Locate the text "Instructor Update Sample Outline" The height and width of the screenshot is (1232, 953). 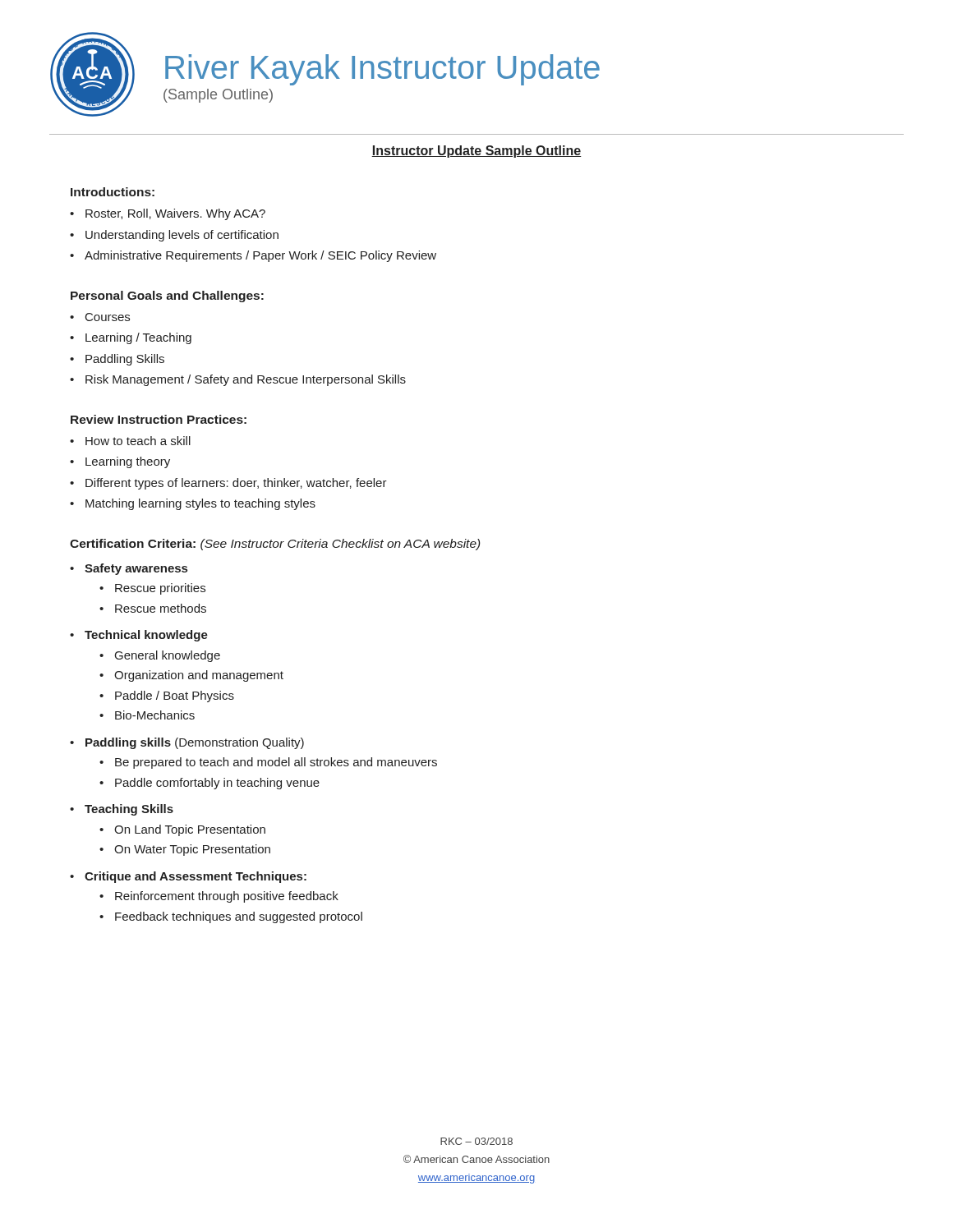click(x=476, y=151)
